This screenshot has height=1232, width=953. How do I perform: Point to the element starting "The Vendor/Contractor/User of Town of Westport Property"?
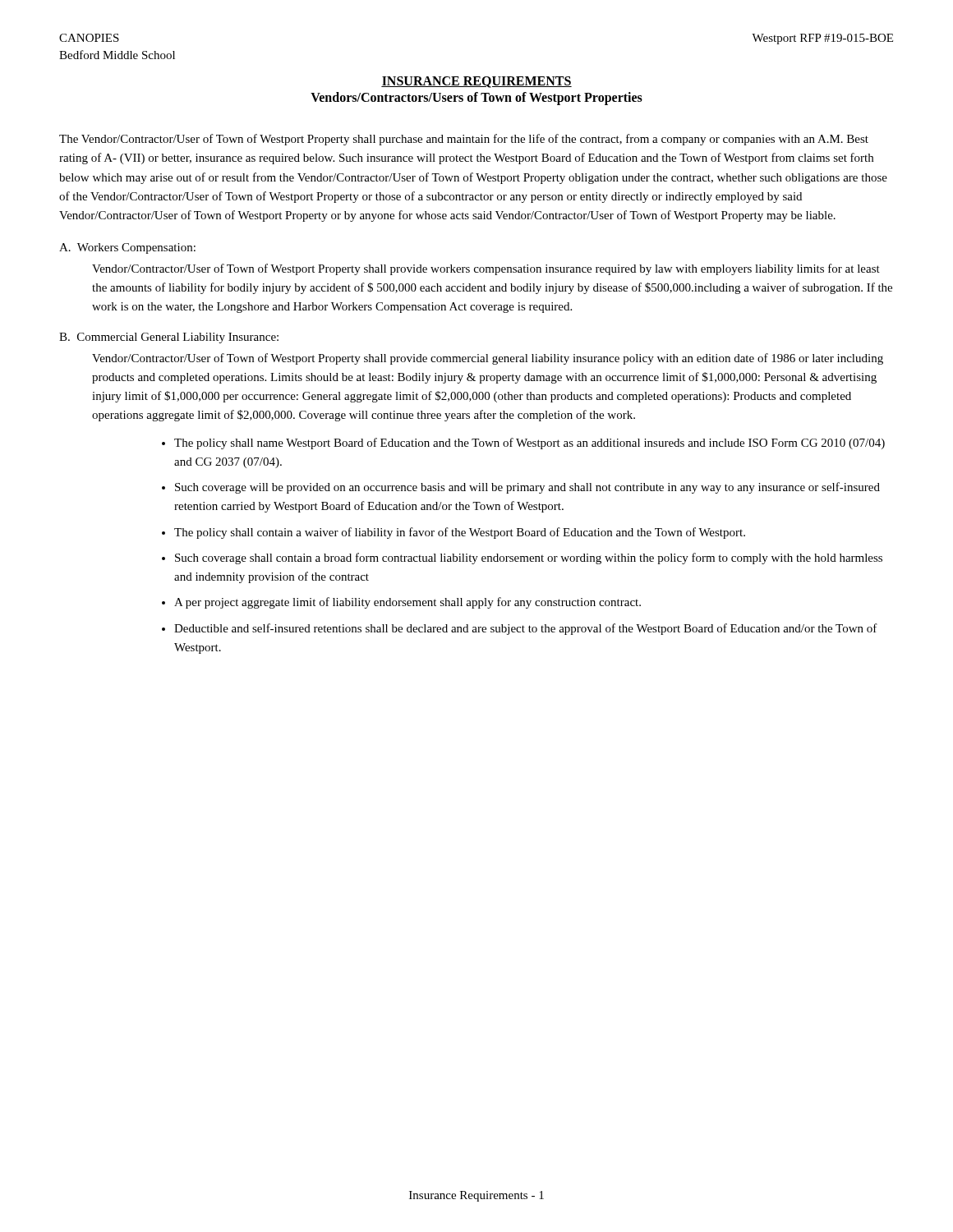pos(473,177)
